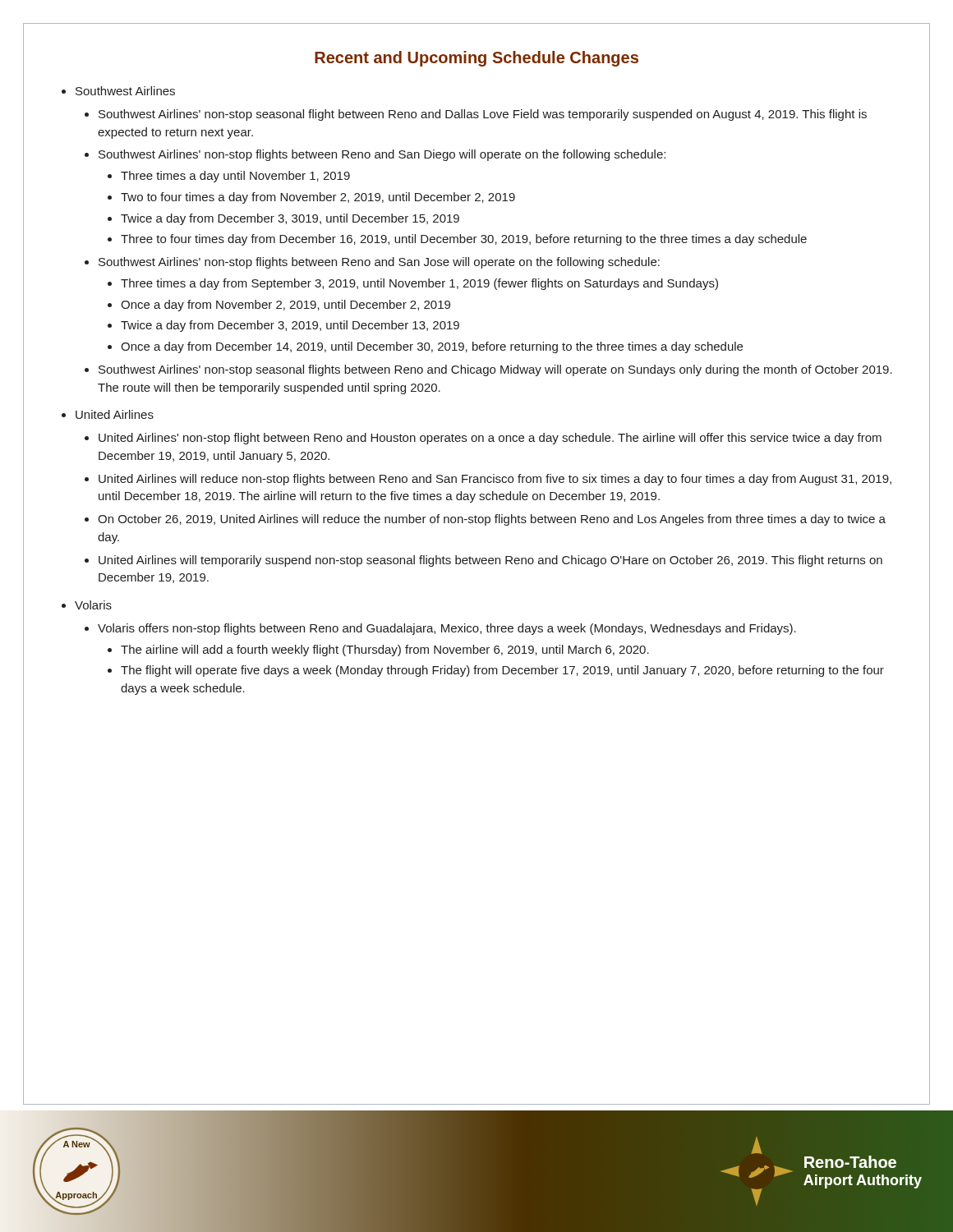
Task: Find the list item with the text "Southwest Airlines Southwest Airlines' non-stop seasonal flight"
Action: [x=486, y=240]
